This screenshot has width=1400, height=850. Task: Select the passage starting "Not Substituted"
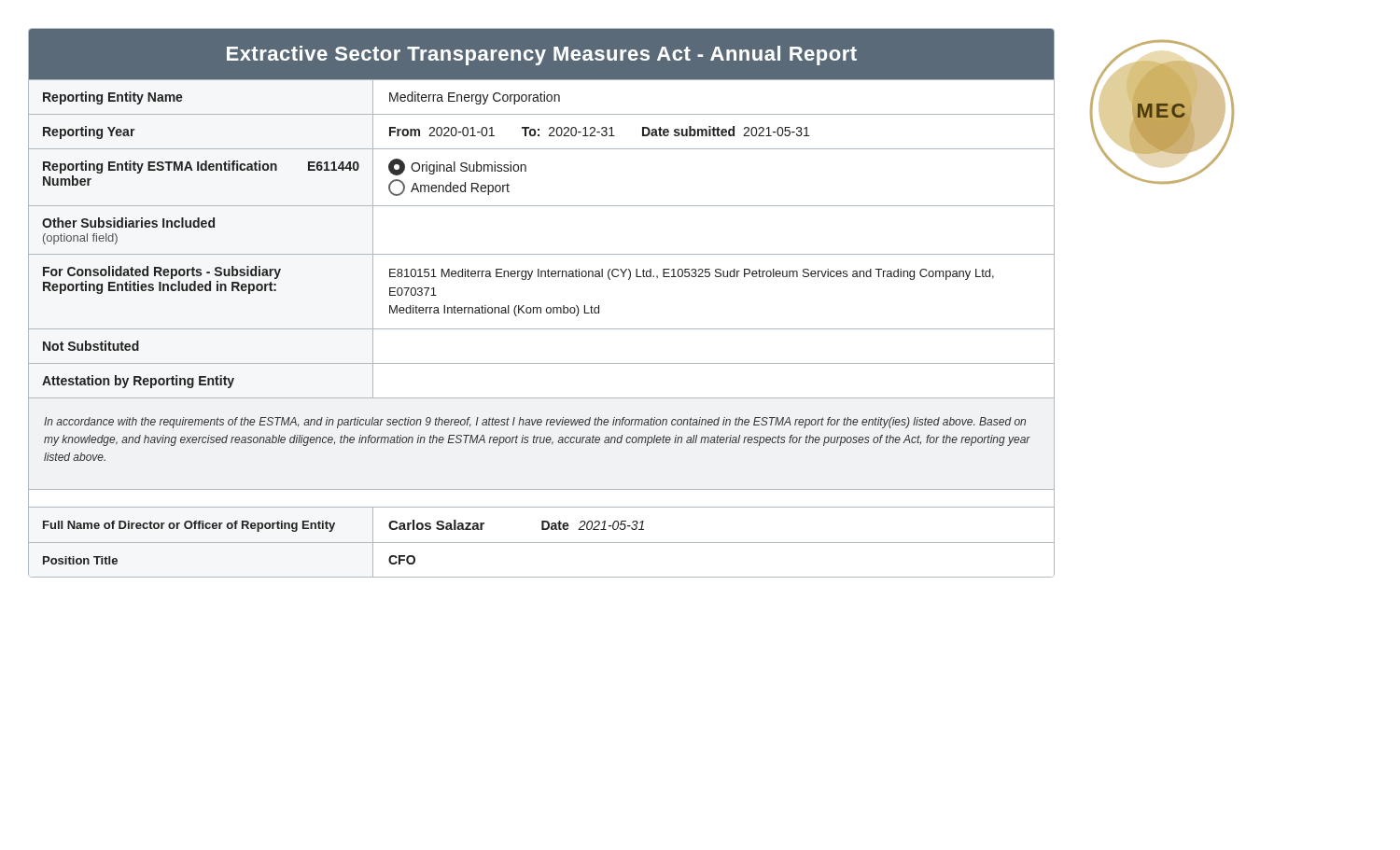tap(91, 346)
